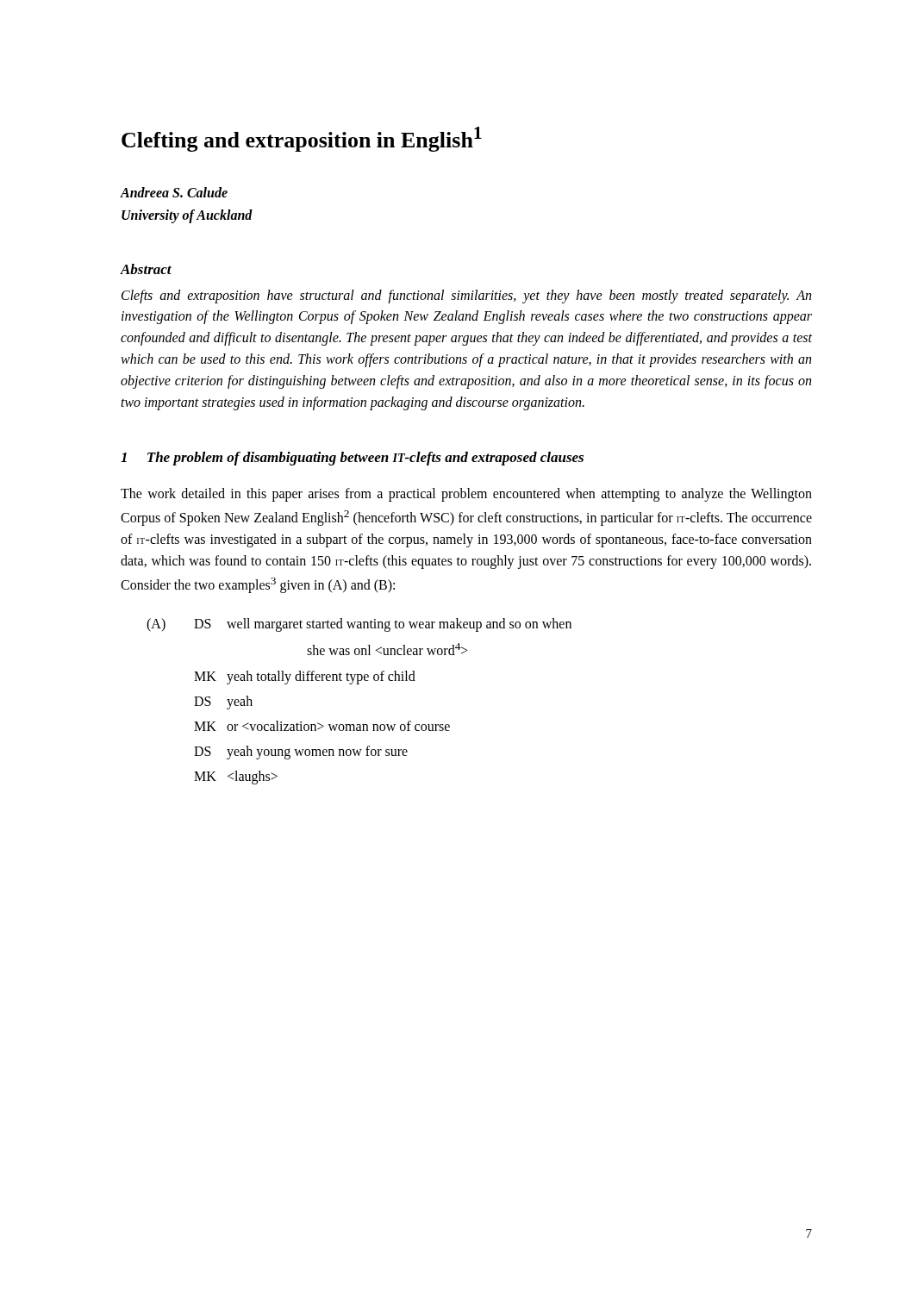Select the passage starting "The work detailed in this paper arises"
Viewport: 924px width, 1293px height.
coord(466,540)
